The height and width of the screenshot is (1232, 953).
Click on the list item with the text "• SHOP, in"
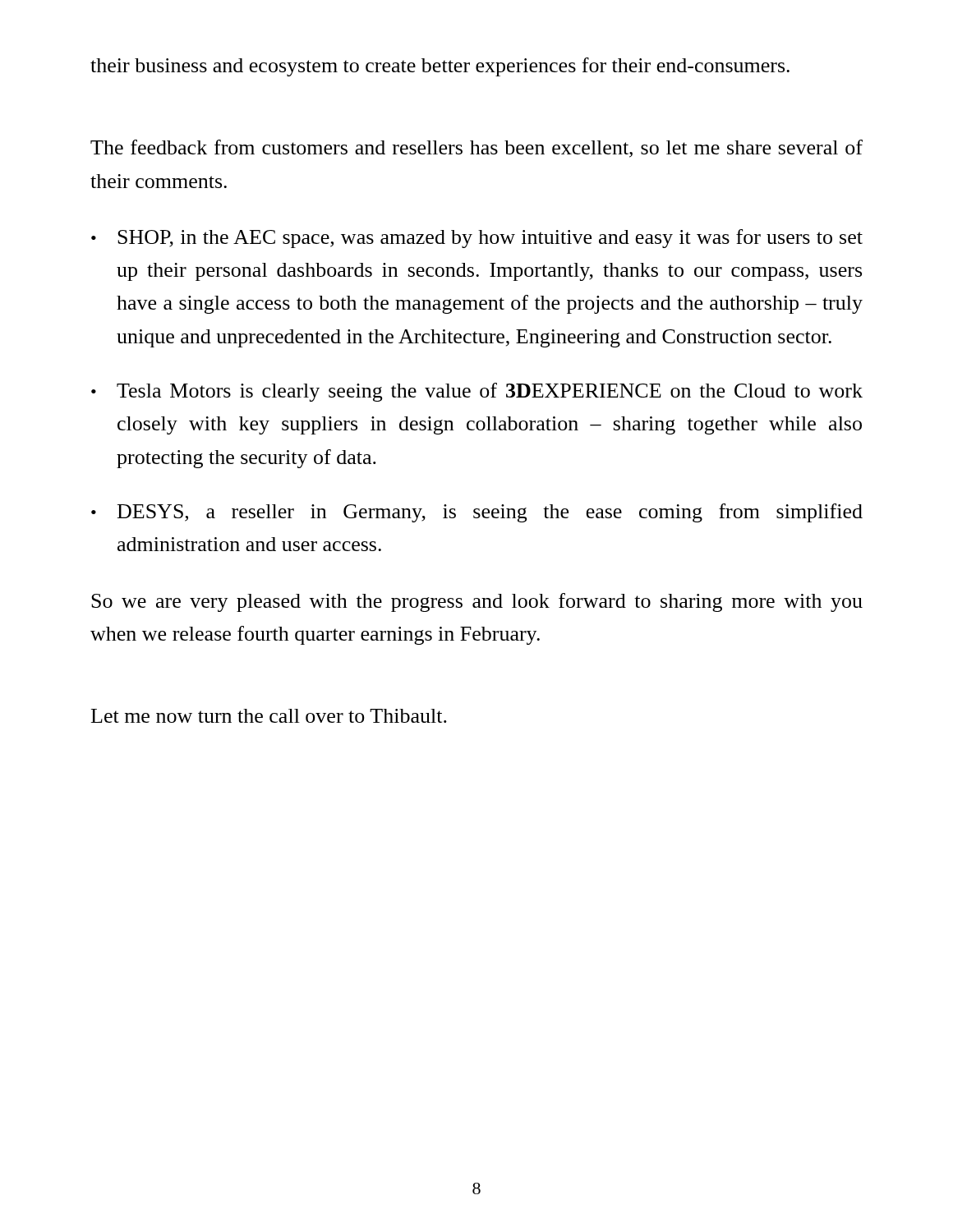coord(476,287)
